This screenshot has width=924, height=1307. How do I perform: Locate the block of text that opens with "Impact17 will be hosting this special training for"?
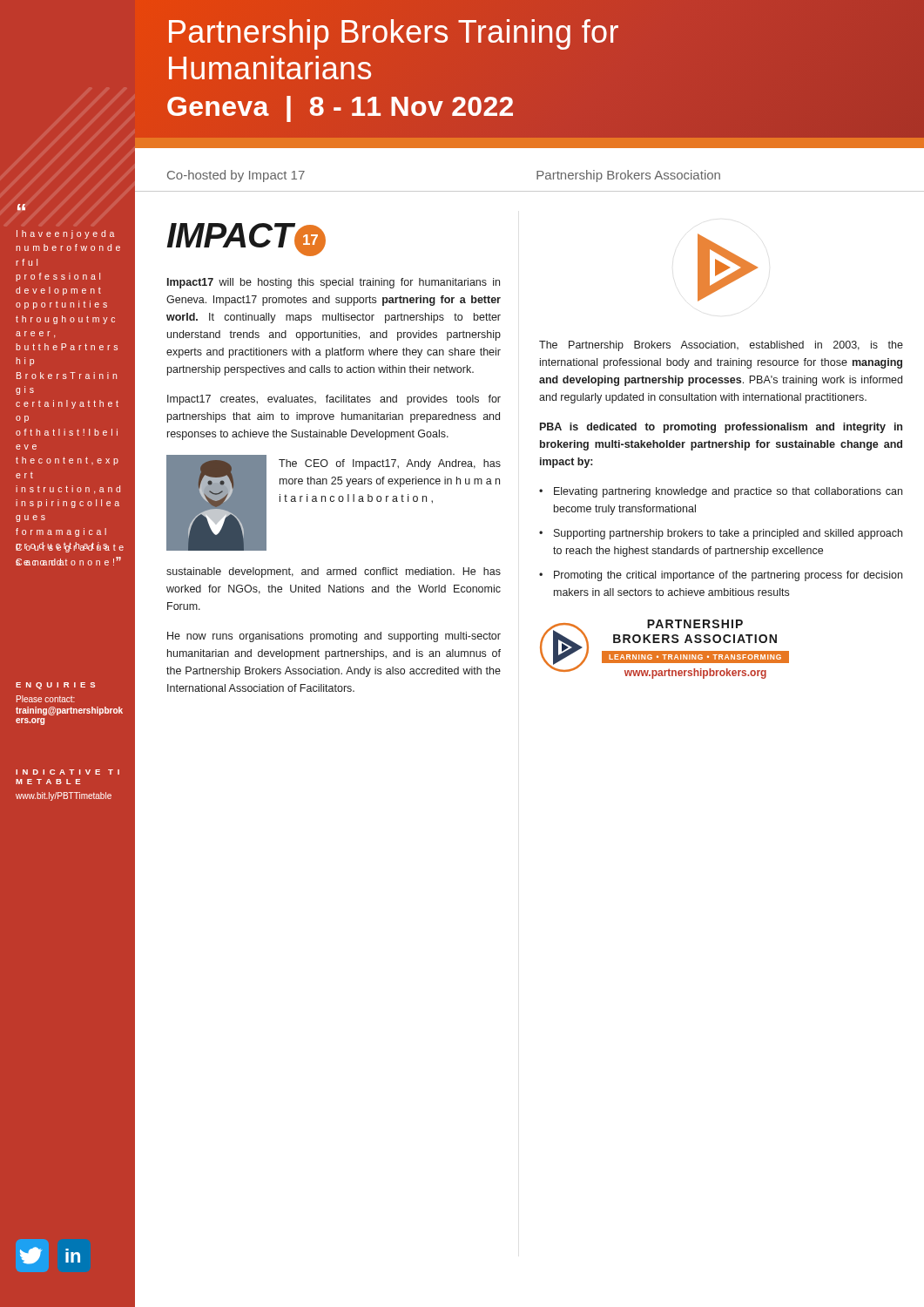point(334,326)
